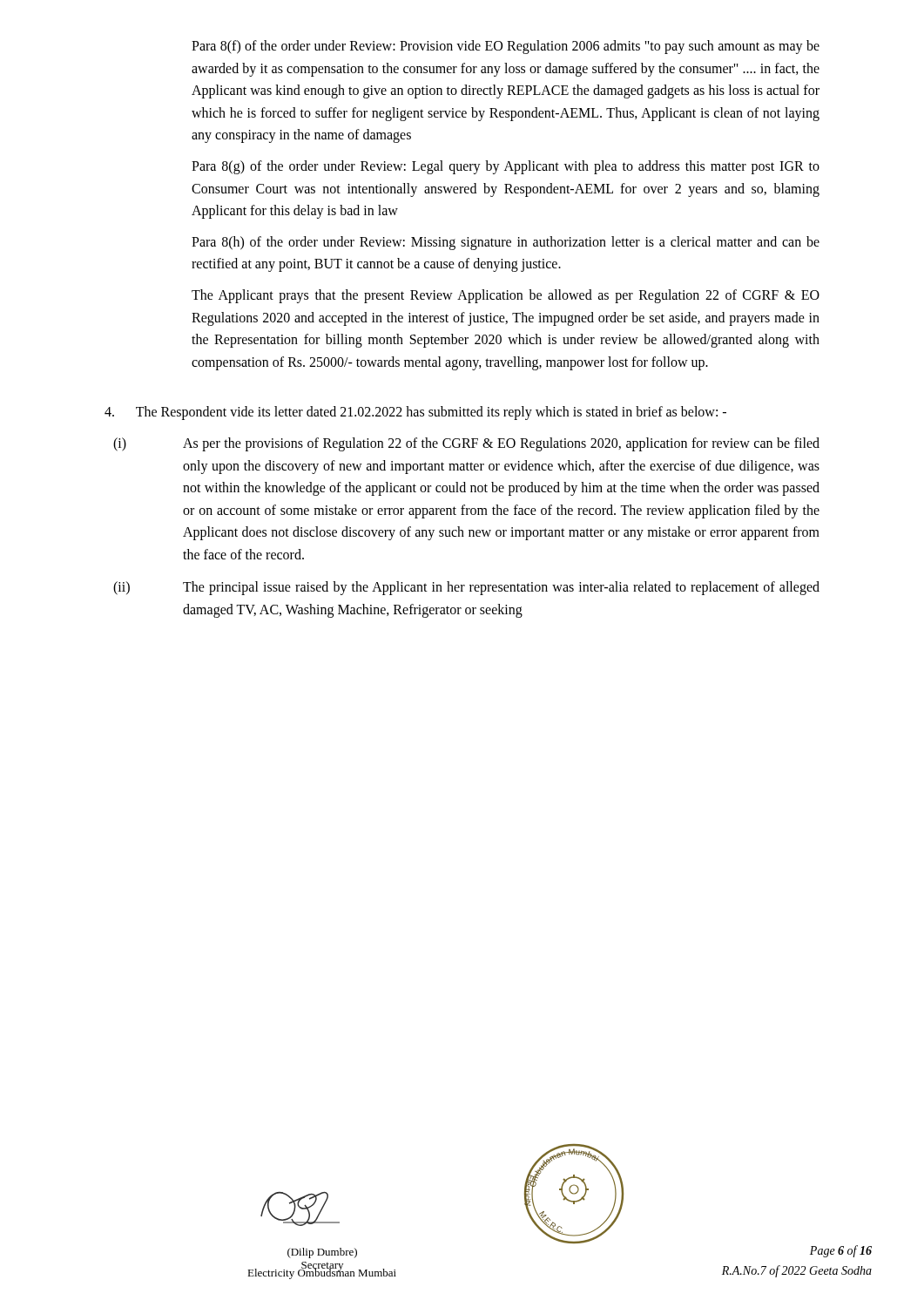Locate the text block starting "The Respondent vide its letter dated 21.02.2022"

click(x=416, y=412)
